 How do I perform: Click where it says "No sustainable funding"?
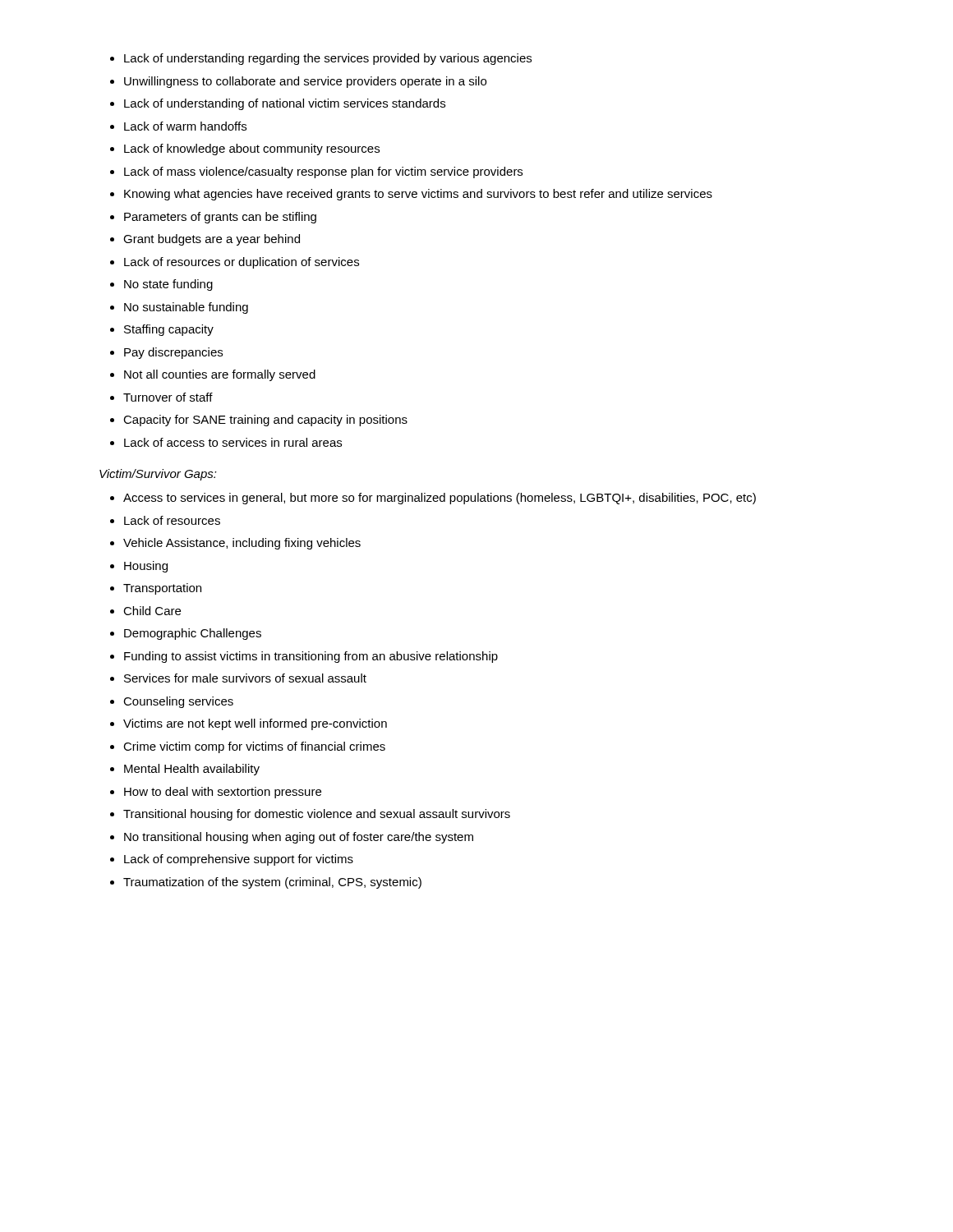pos(186,306)
